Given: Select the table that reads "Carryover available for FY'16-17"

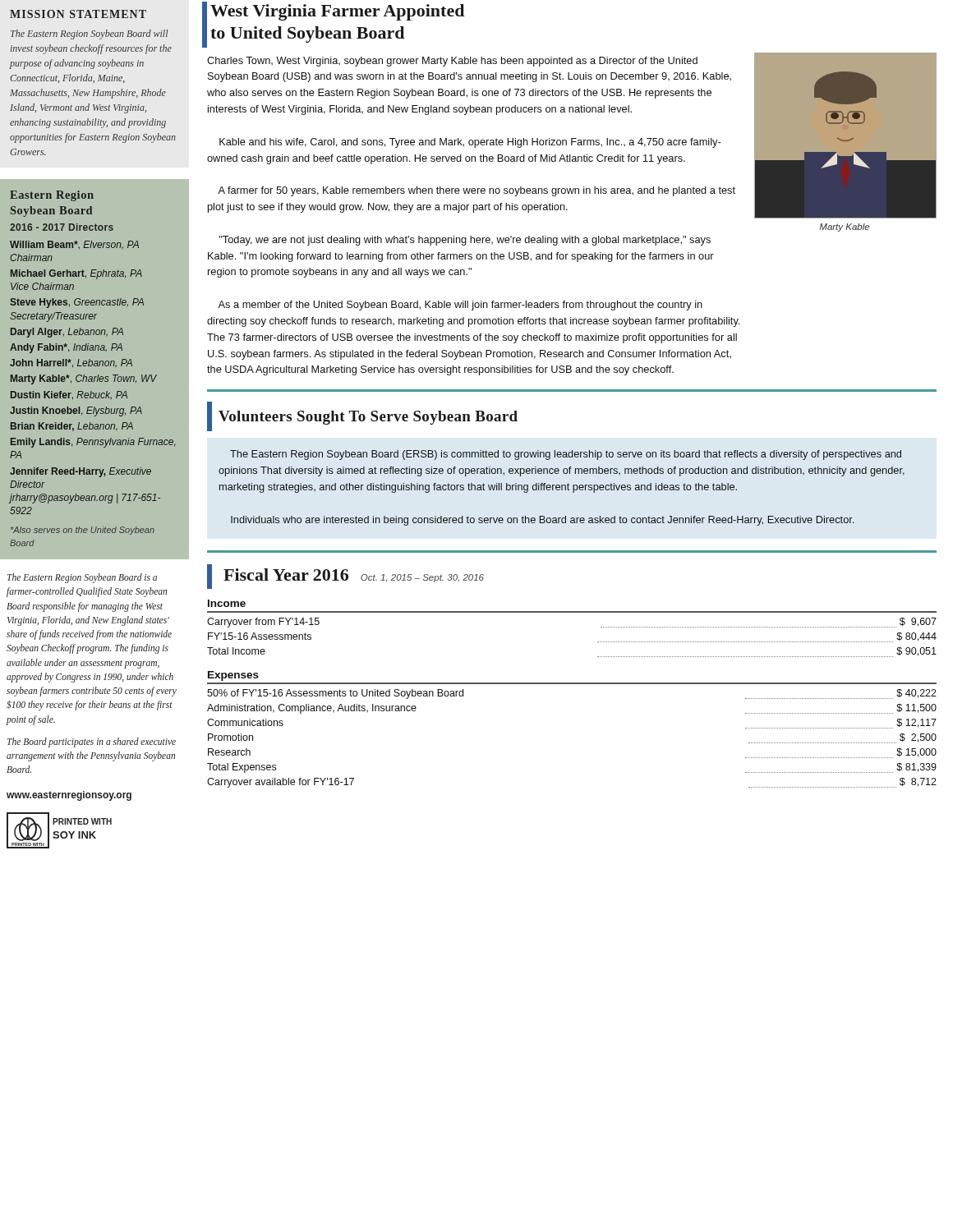Looking at the screenshot, I should pos(572,729).
